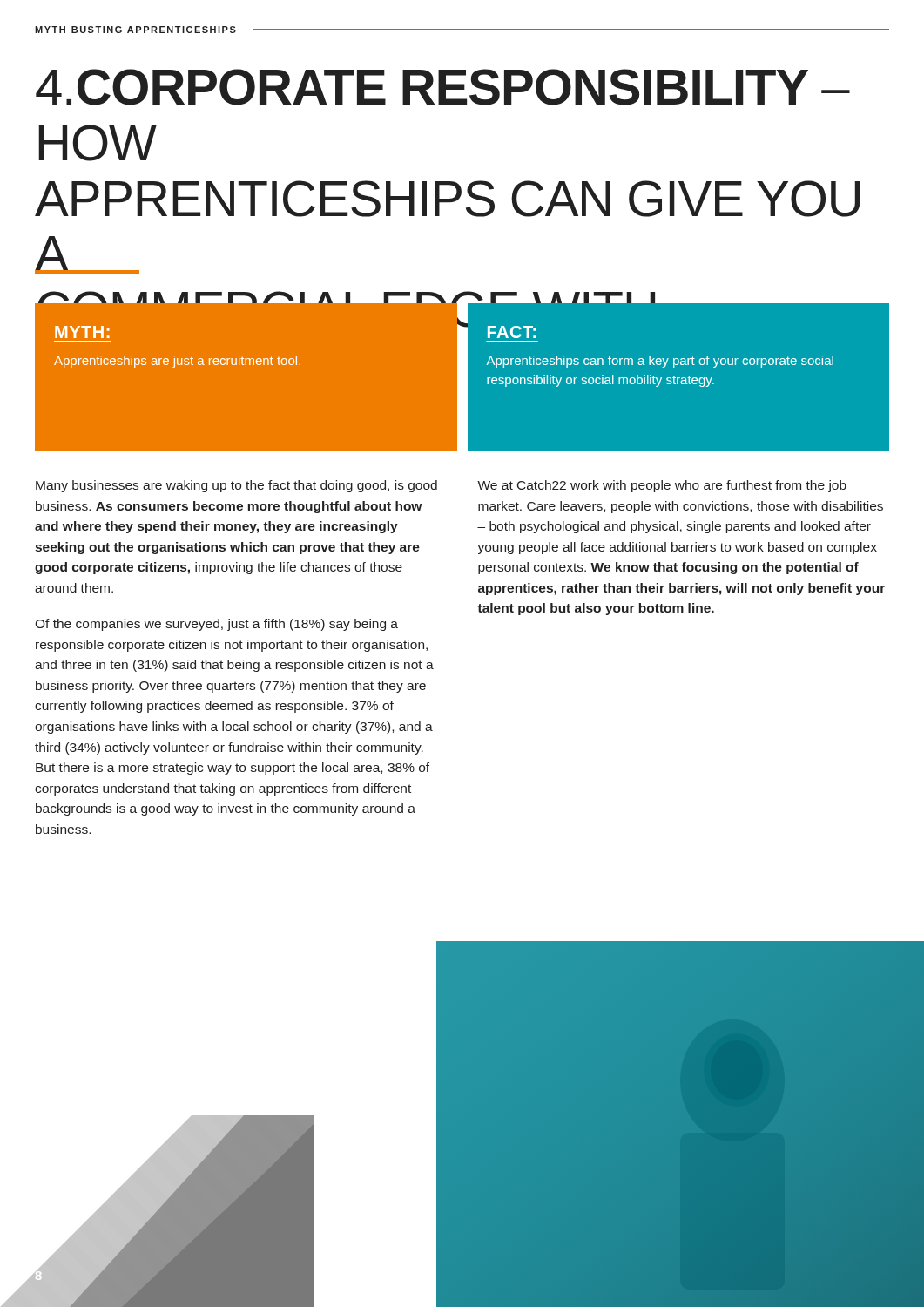Find the text block starting "Many businesses are waking up"
924x1307 pixels.
pos(241,657)
